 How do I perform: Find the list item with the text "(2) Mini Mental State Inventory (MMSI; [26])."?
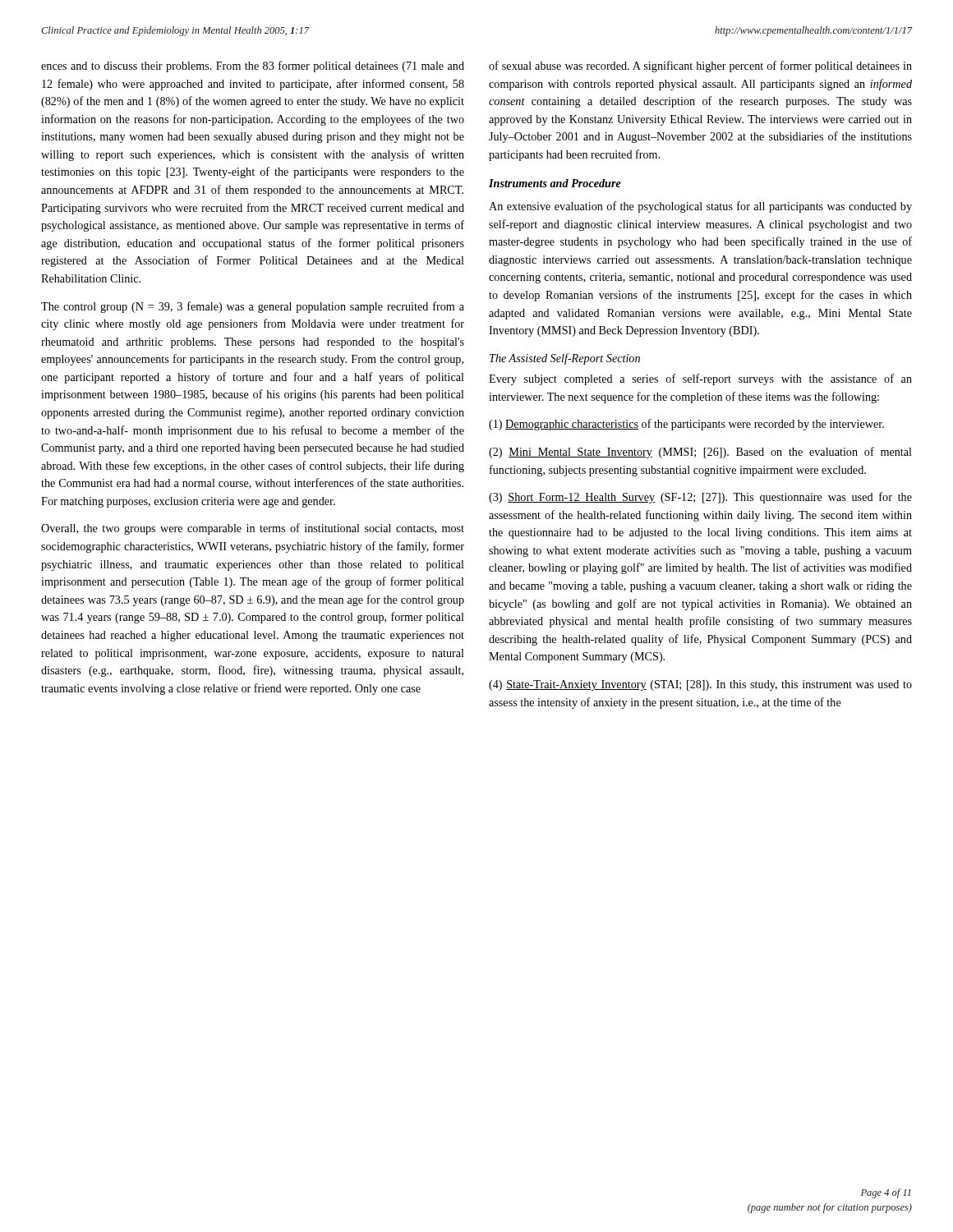point(700,461)
